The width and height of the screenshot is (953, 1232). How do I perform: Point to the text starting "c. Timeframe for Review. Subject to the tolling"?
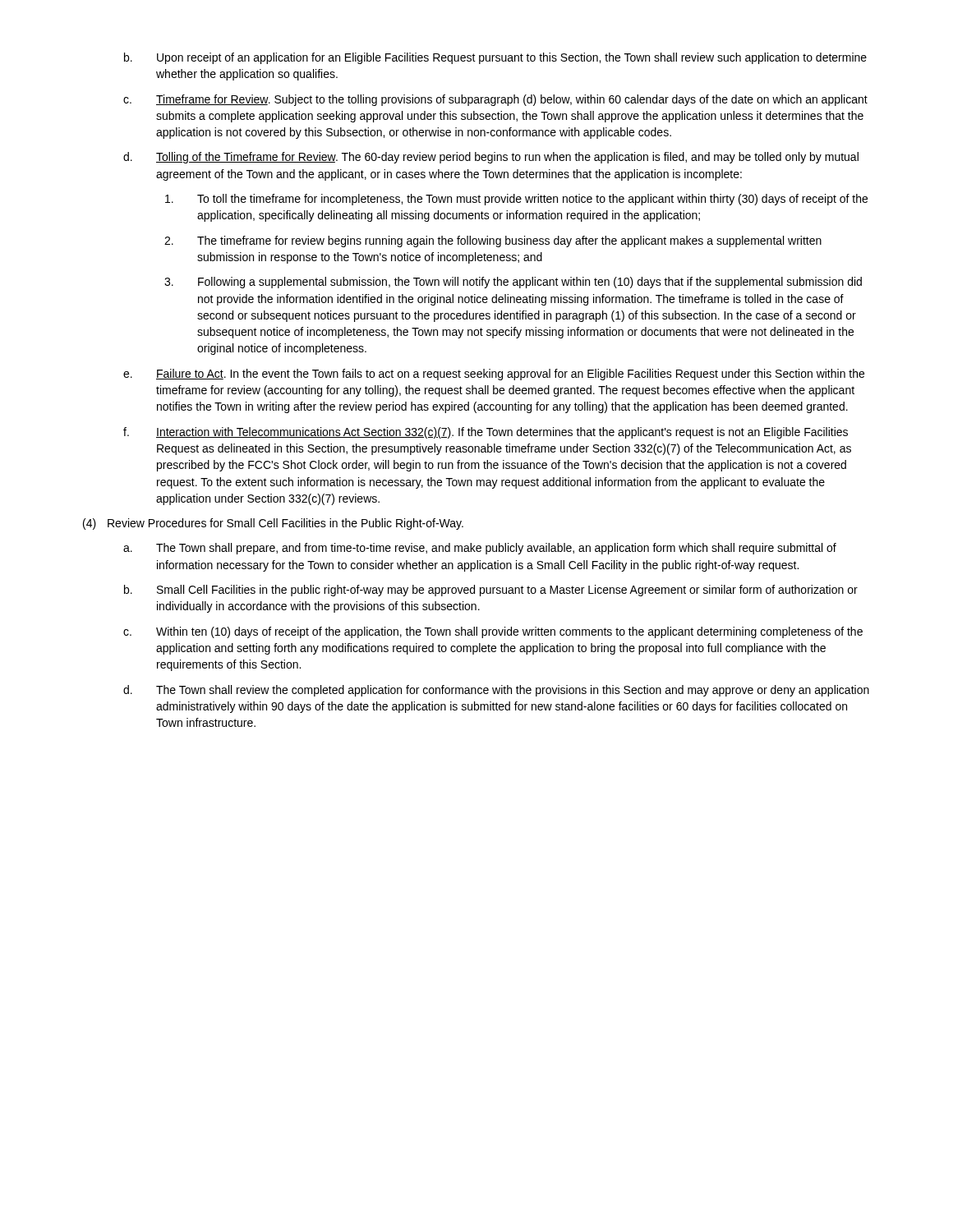(x=497, y=116)
